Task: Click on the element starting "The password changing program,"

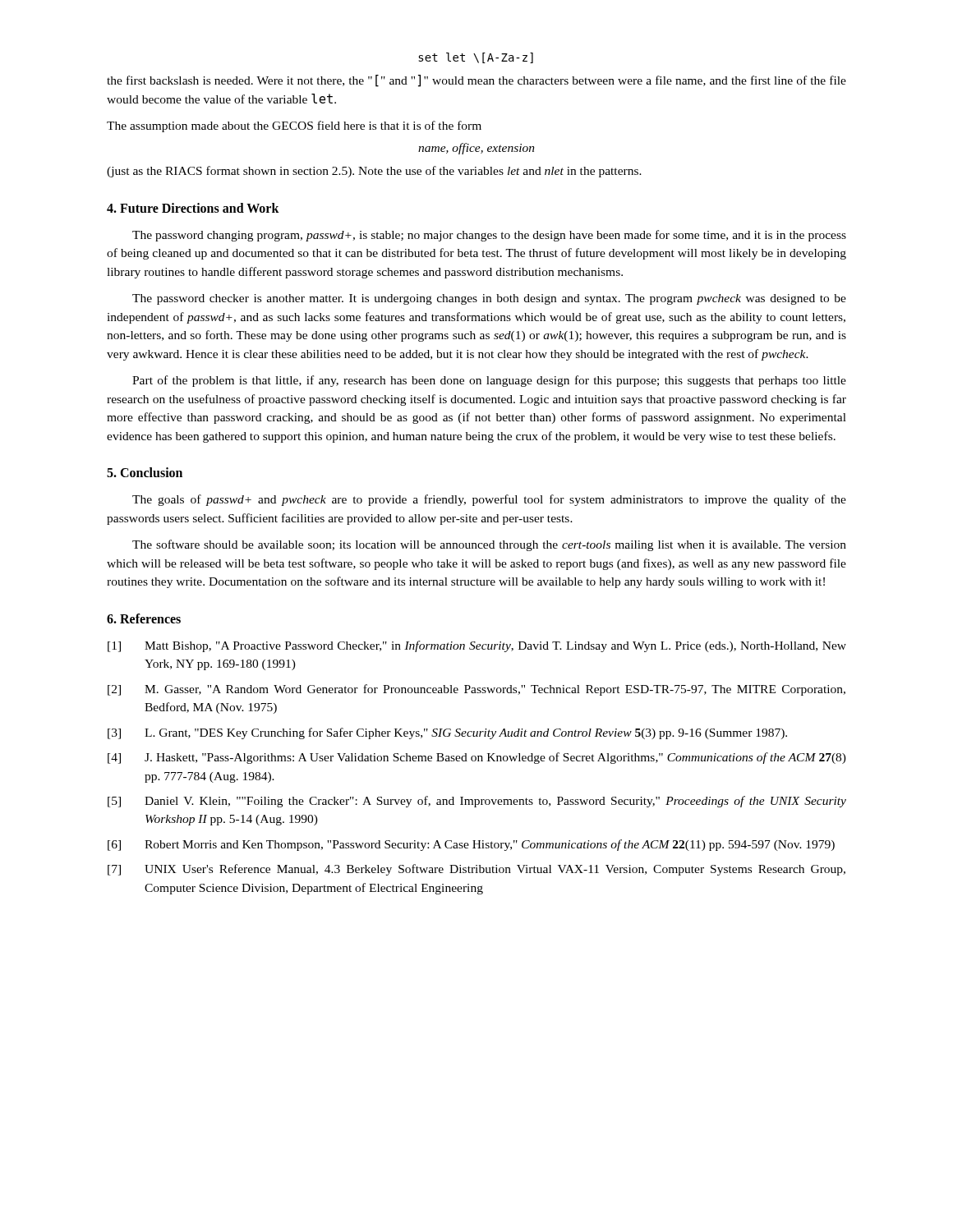Action: (x=476, y=253)
